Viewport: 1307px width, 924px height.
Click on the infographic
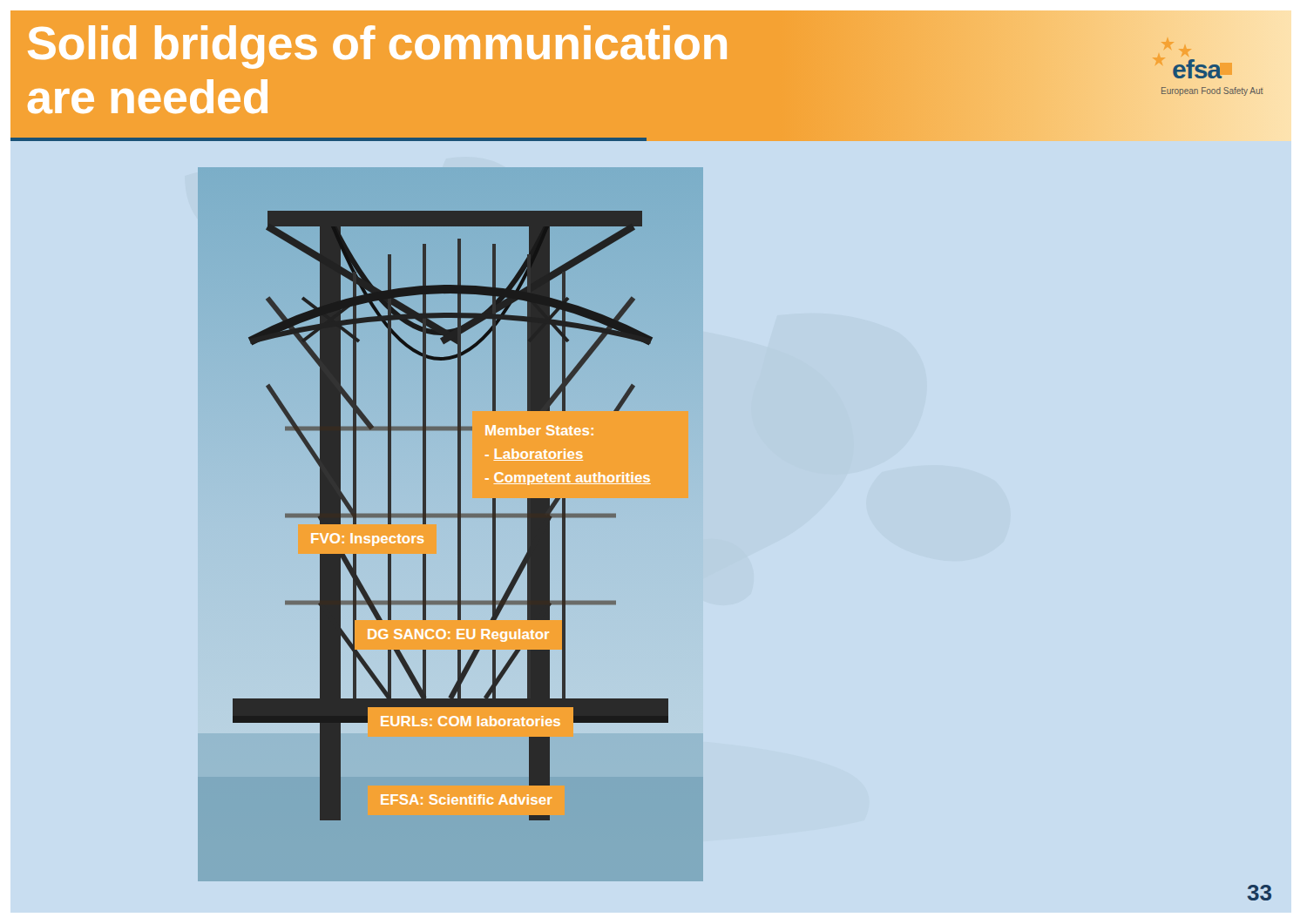651,527
